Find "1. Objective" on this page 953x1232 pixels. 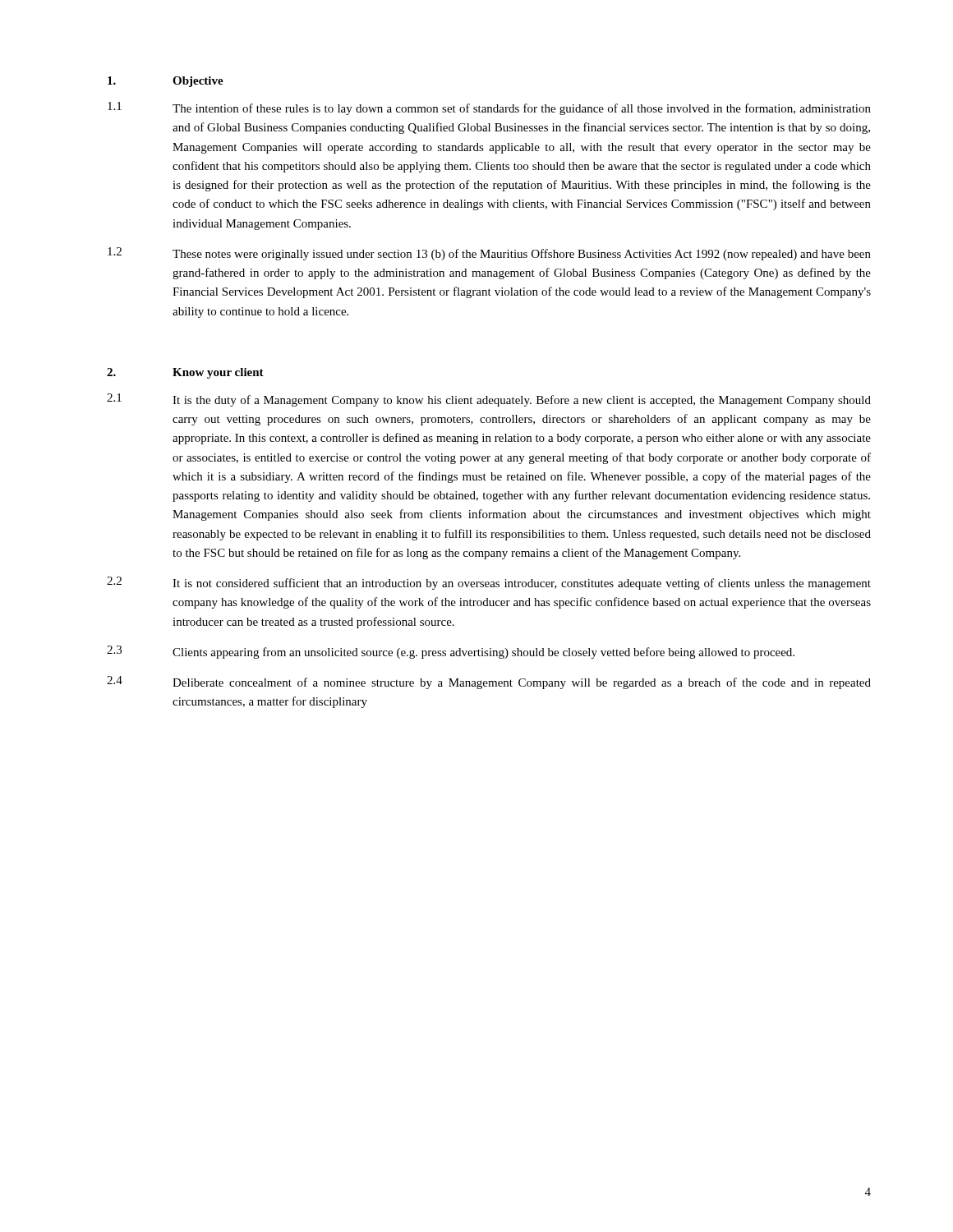tap(165, 81)
